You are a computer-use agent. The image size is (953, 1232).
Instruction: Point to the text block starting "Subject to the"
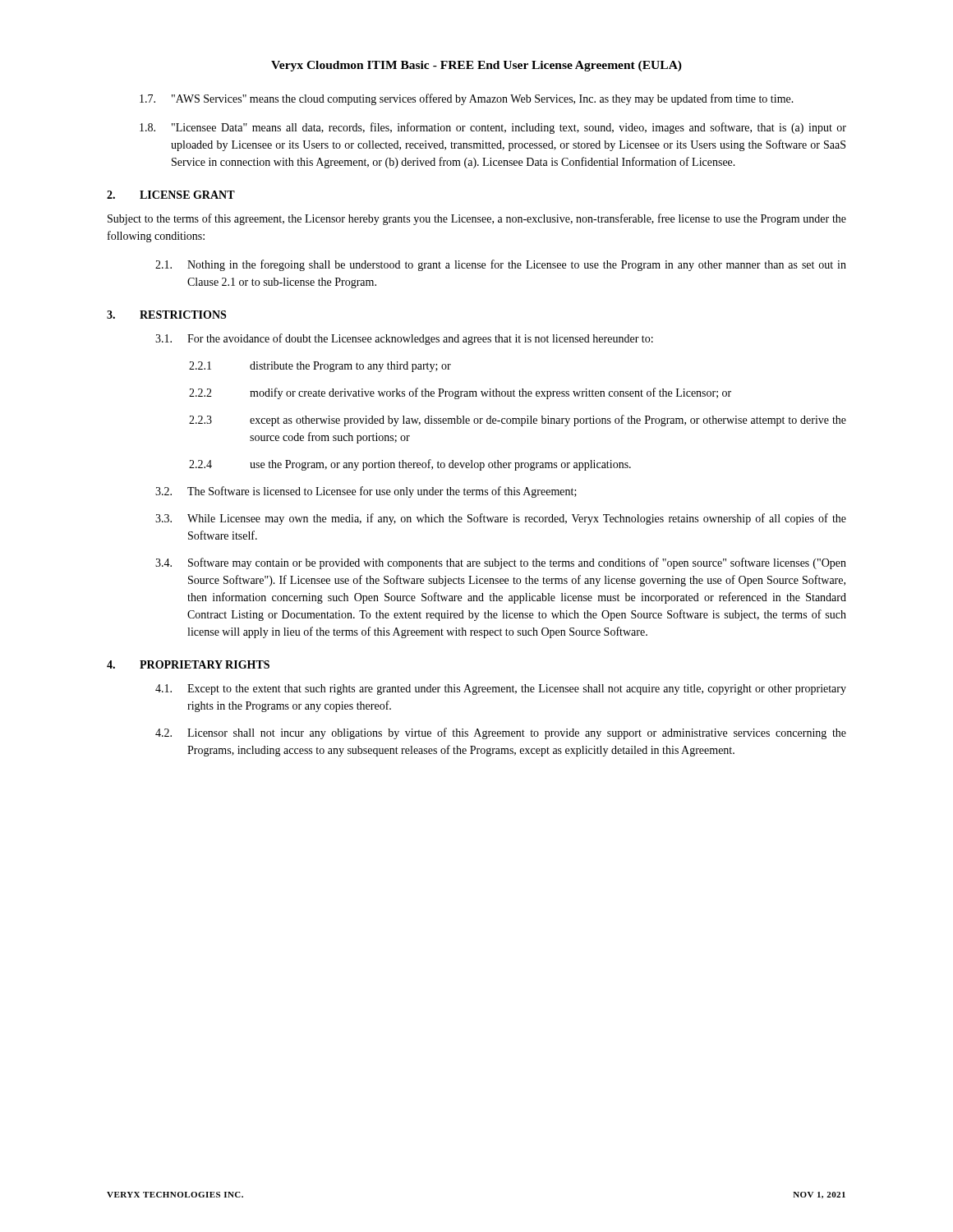point(476,228)
